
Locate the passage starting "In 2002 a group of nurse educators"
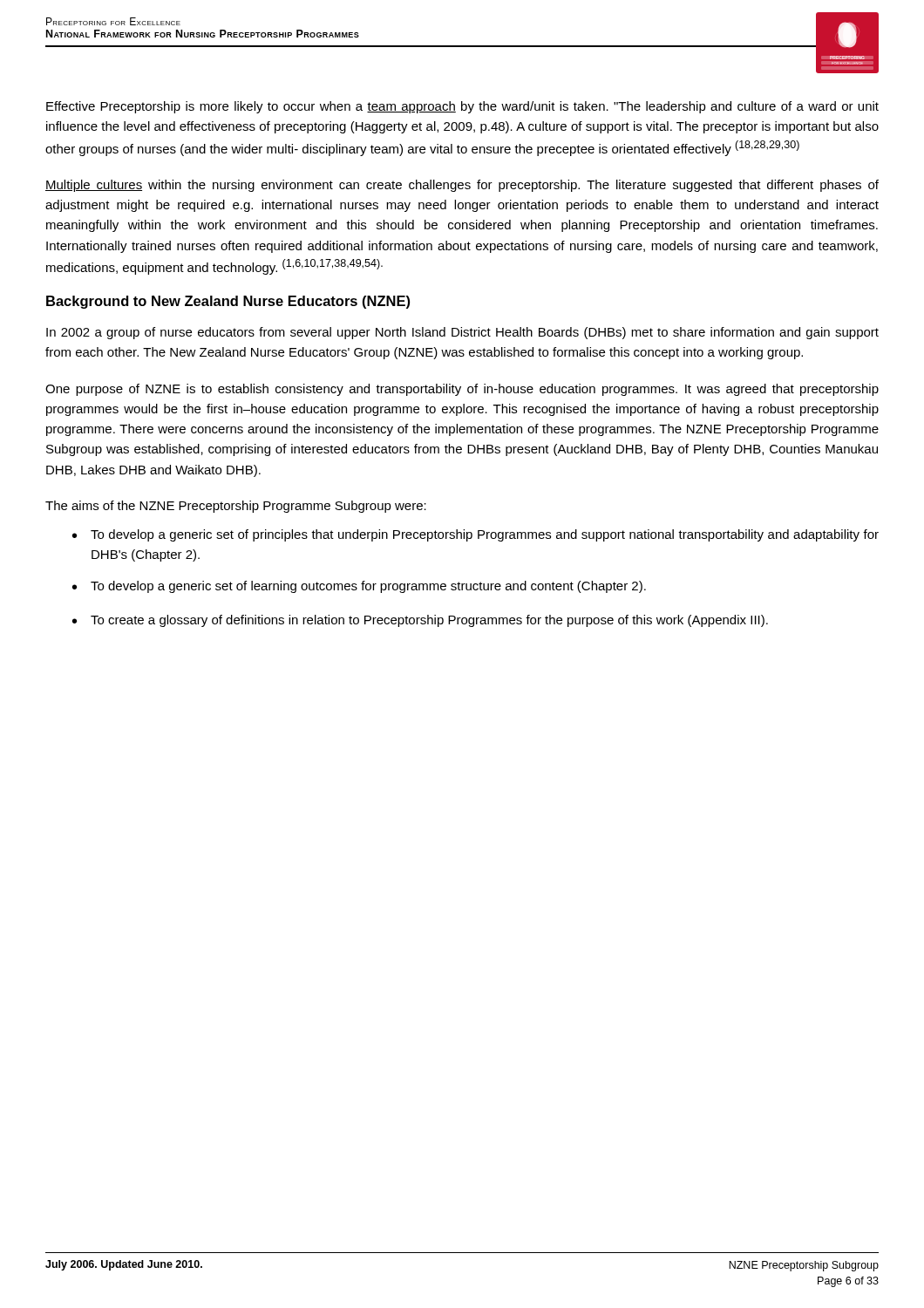tap(462, 342)
